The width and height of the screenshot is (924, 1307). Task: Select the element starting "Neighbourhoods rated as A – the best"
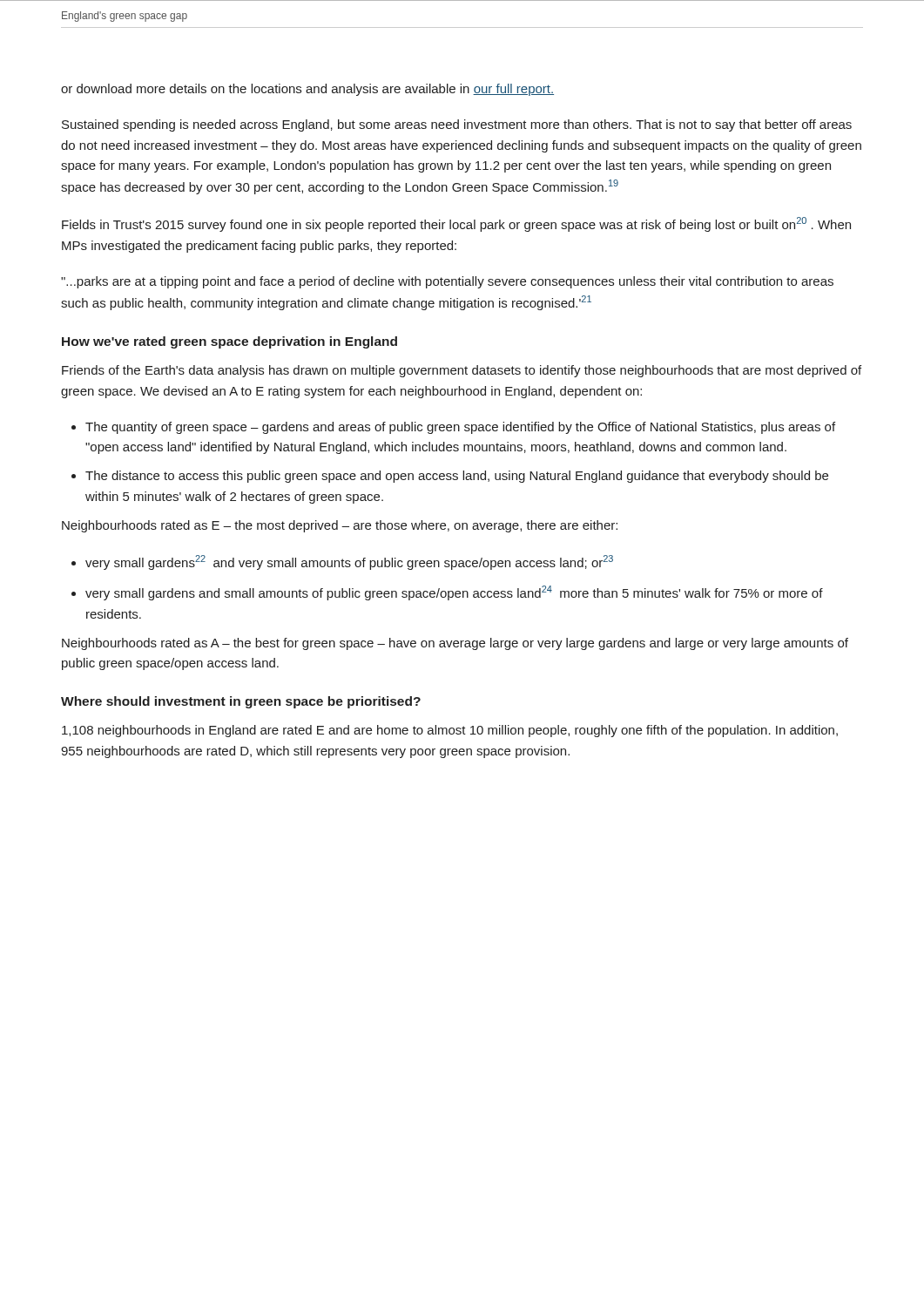[455, 653]
